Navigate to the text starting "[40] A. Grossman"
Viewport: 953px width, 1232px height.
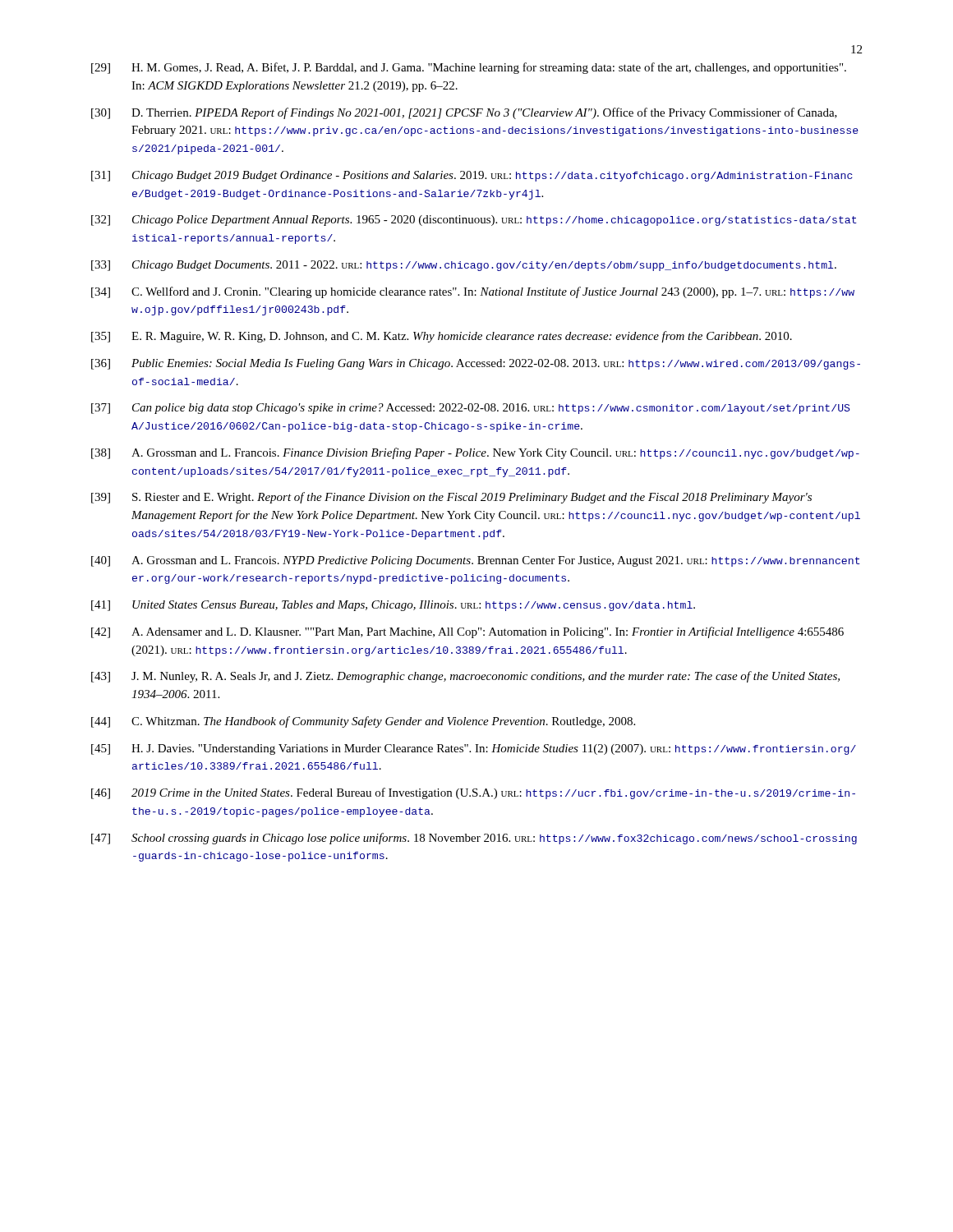coord(476,569)
